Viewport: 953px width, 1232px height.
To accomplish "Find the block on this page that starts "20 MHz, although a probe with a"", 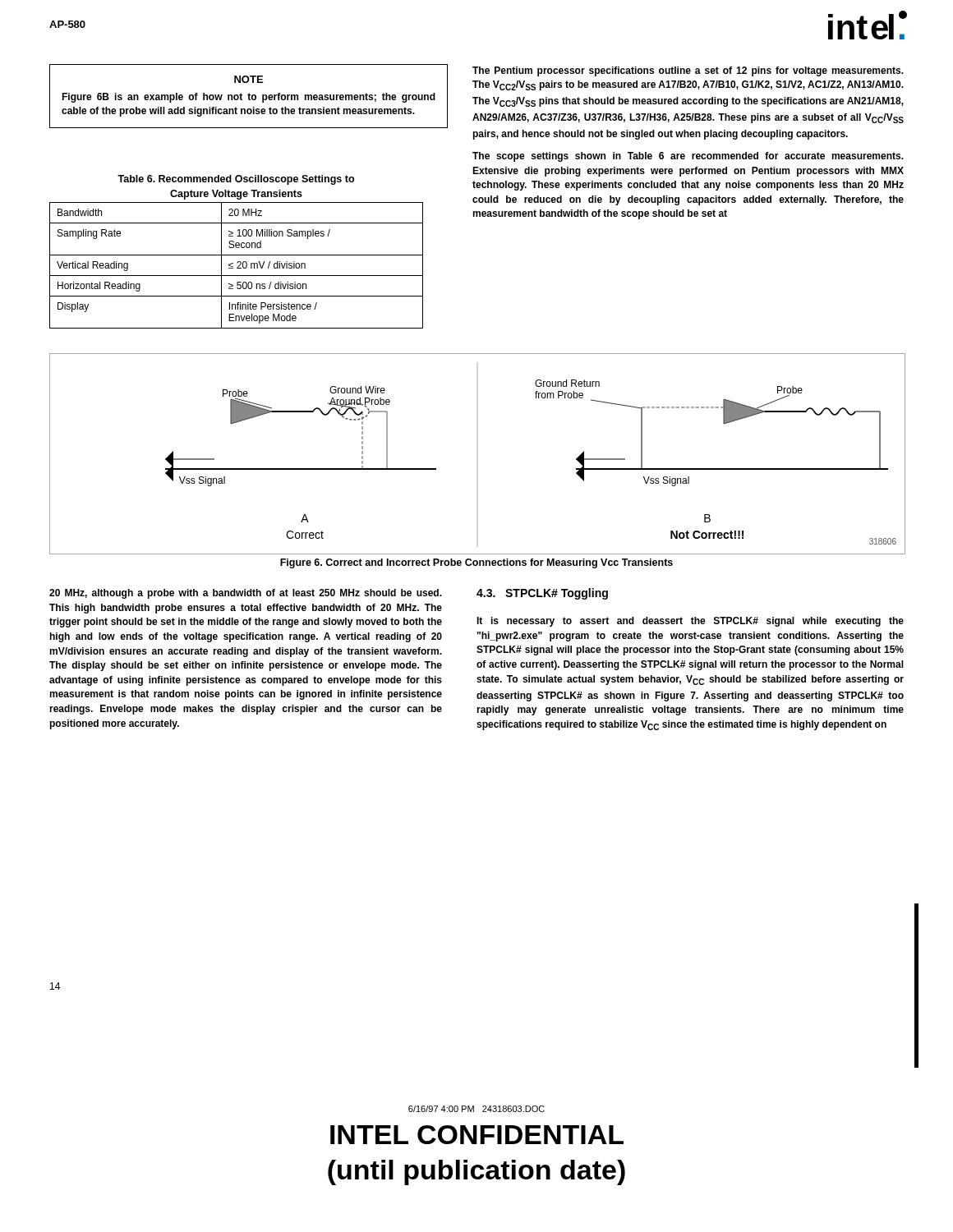I will (x=246, y=659).
